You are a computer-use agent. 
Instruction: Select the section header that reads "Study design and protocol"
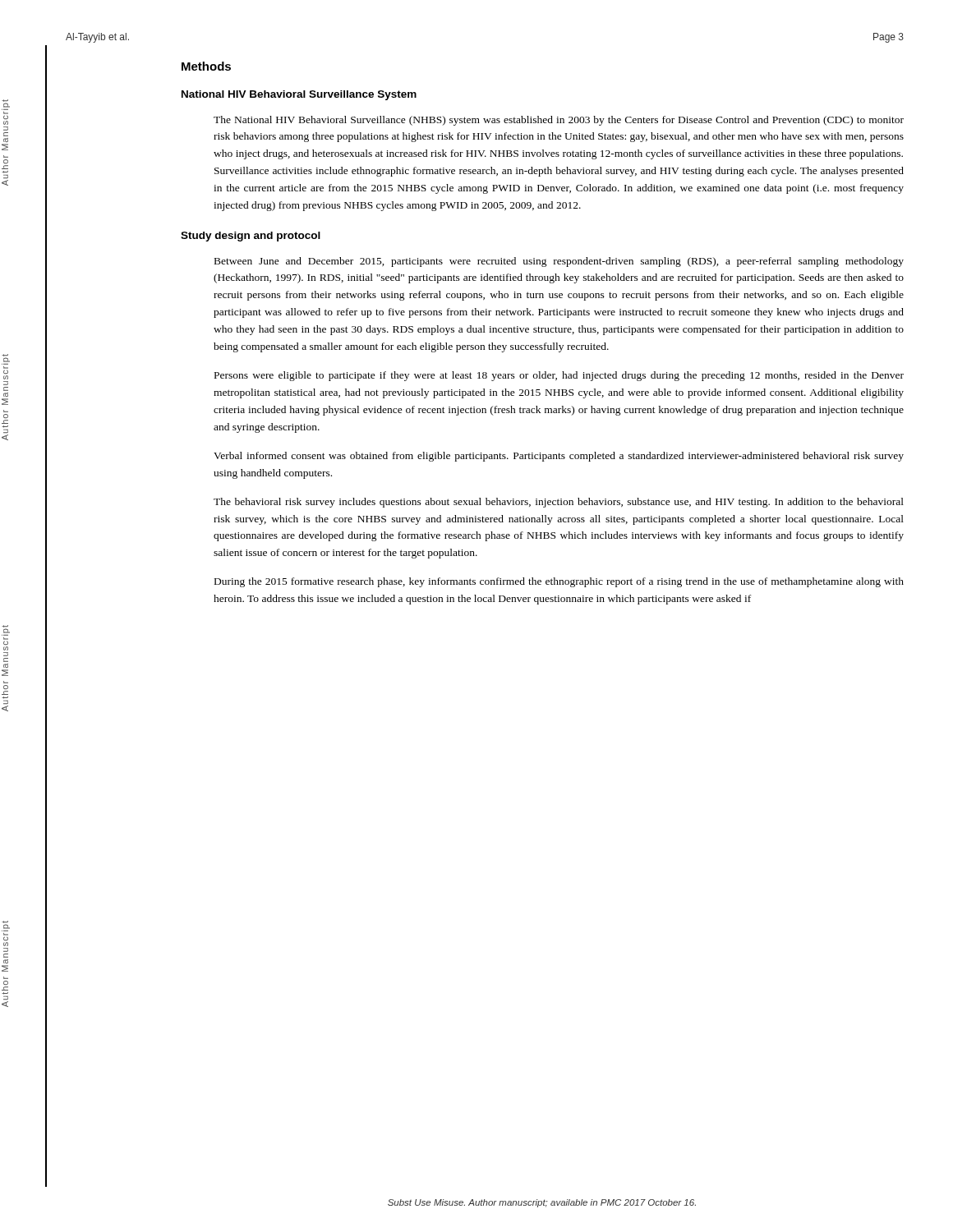click(x=251, y=237)
